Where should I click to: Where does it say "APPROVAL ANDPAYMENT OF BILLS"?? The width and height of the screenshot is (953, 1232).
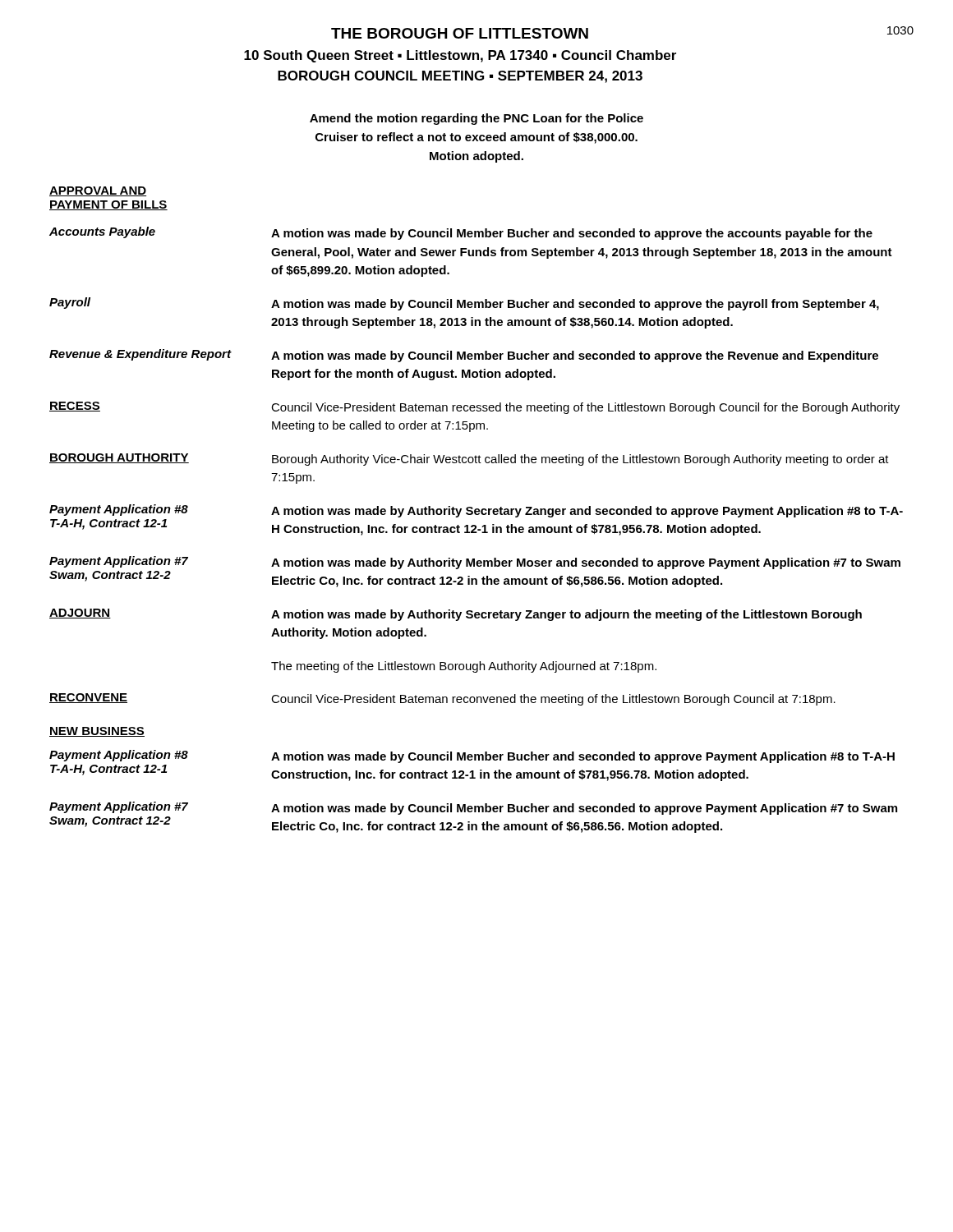coord(108,197)
